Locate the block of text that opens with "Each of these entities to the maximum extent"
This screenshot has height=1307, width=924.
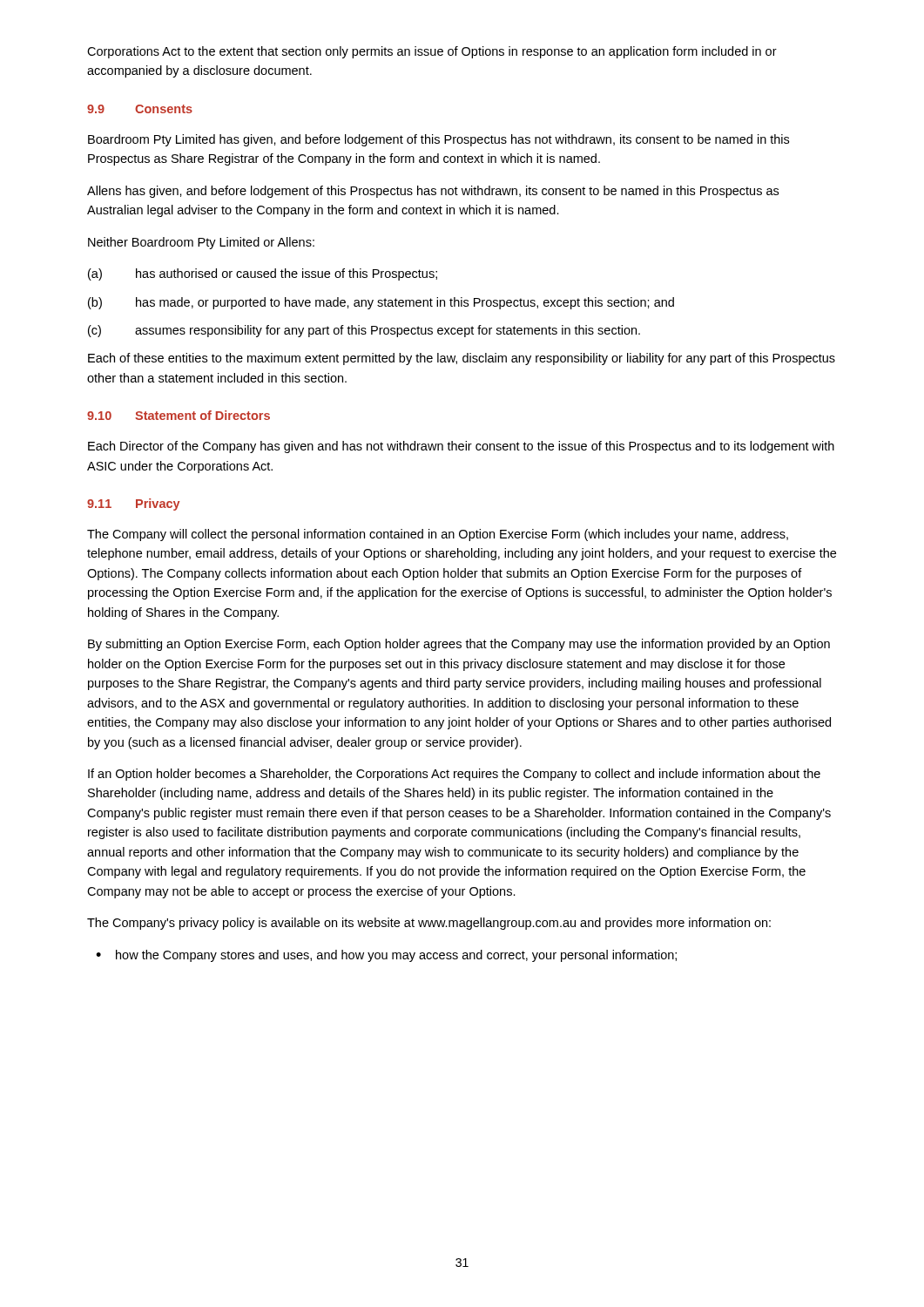point(461,368)
